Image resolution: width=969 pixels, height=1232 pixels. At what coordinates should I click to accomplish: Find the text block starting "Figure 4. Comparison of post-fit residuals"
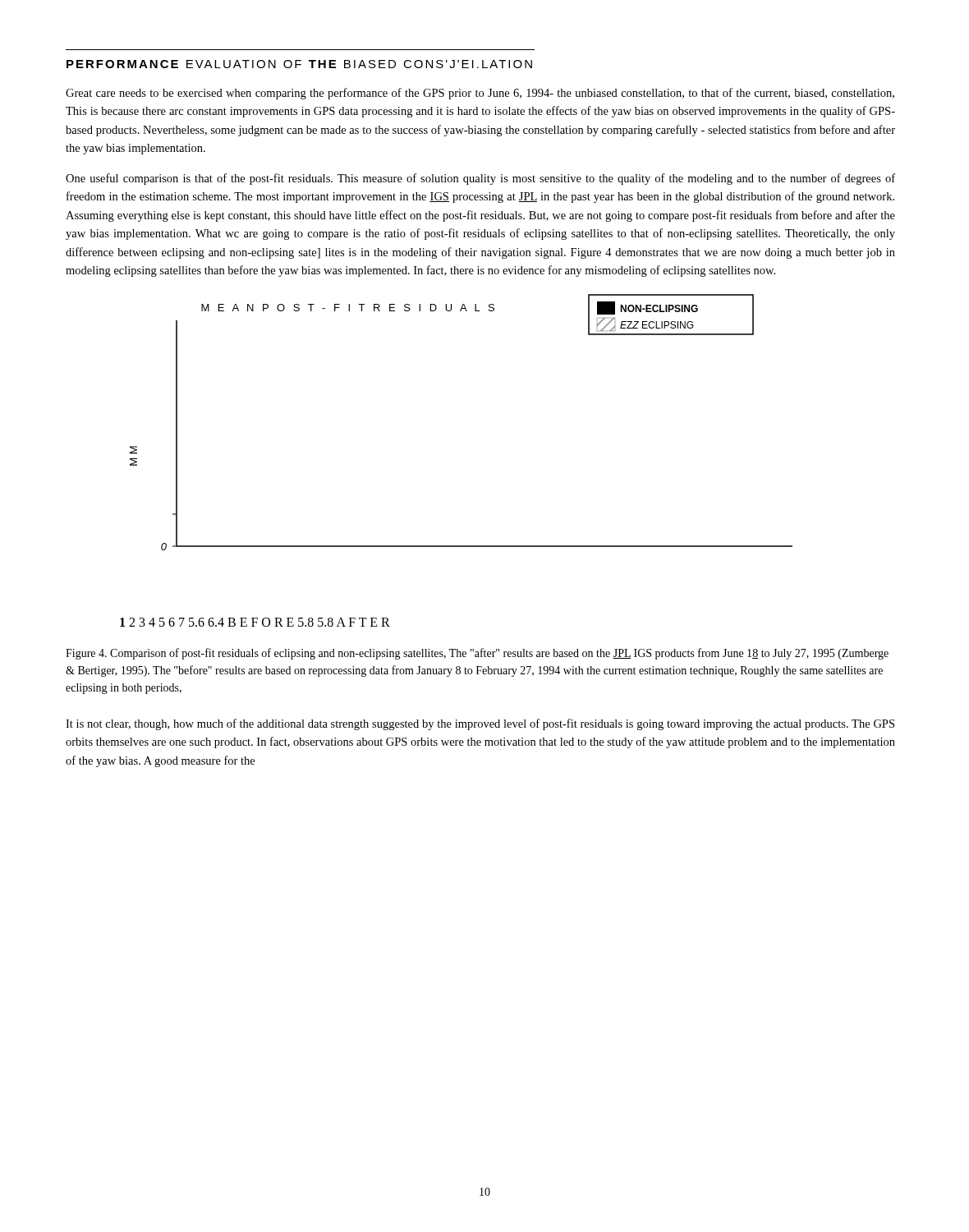point(477,670)
